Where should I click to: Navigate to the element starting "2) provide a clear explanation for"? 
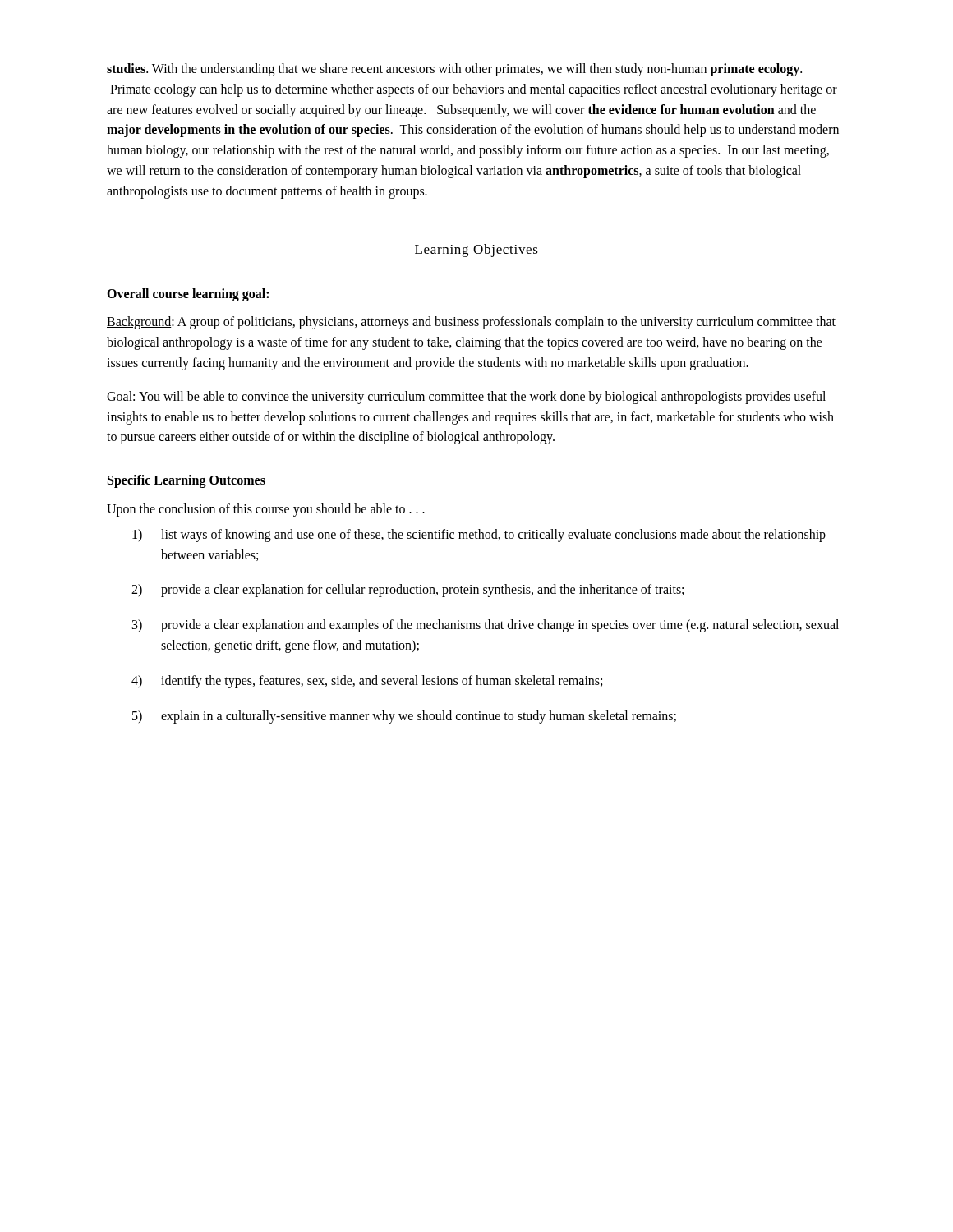489,590
